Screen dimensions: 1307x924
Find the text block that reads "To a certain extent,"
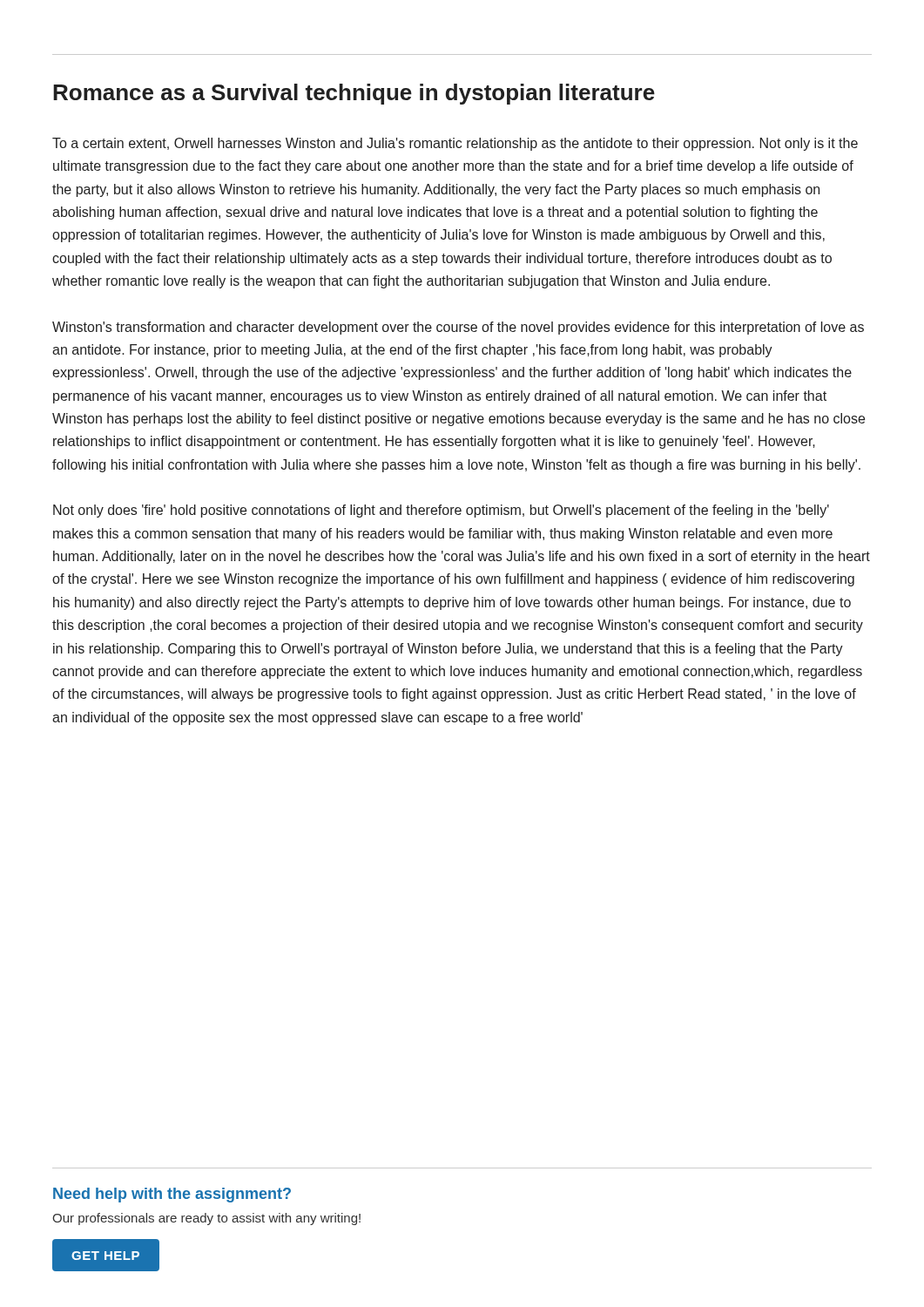pos(462,213)
